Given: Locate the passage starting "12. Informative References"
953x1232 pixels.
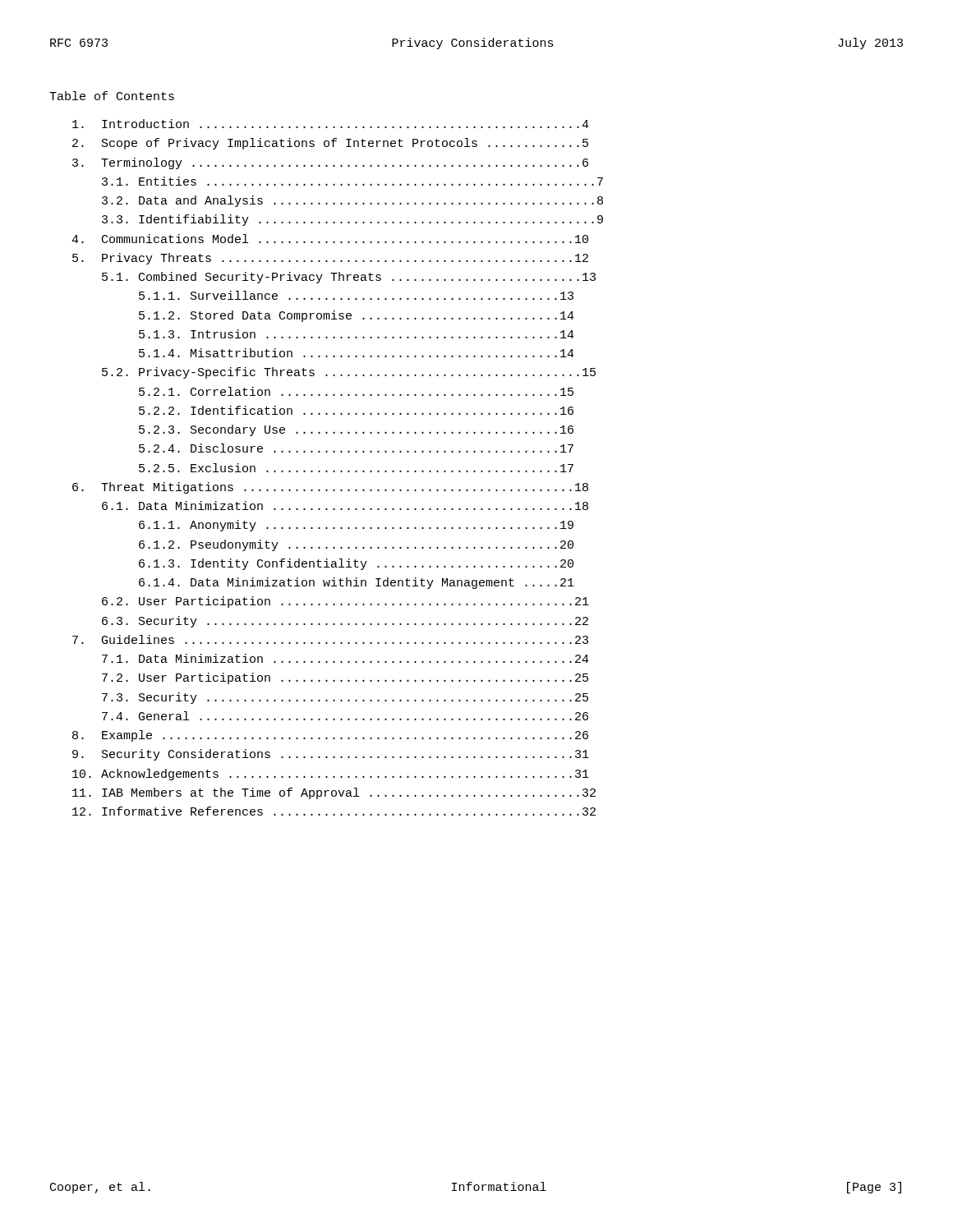Looking at the screenshot, I should pos(323,813).
